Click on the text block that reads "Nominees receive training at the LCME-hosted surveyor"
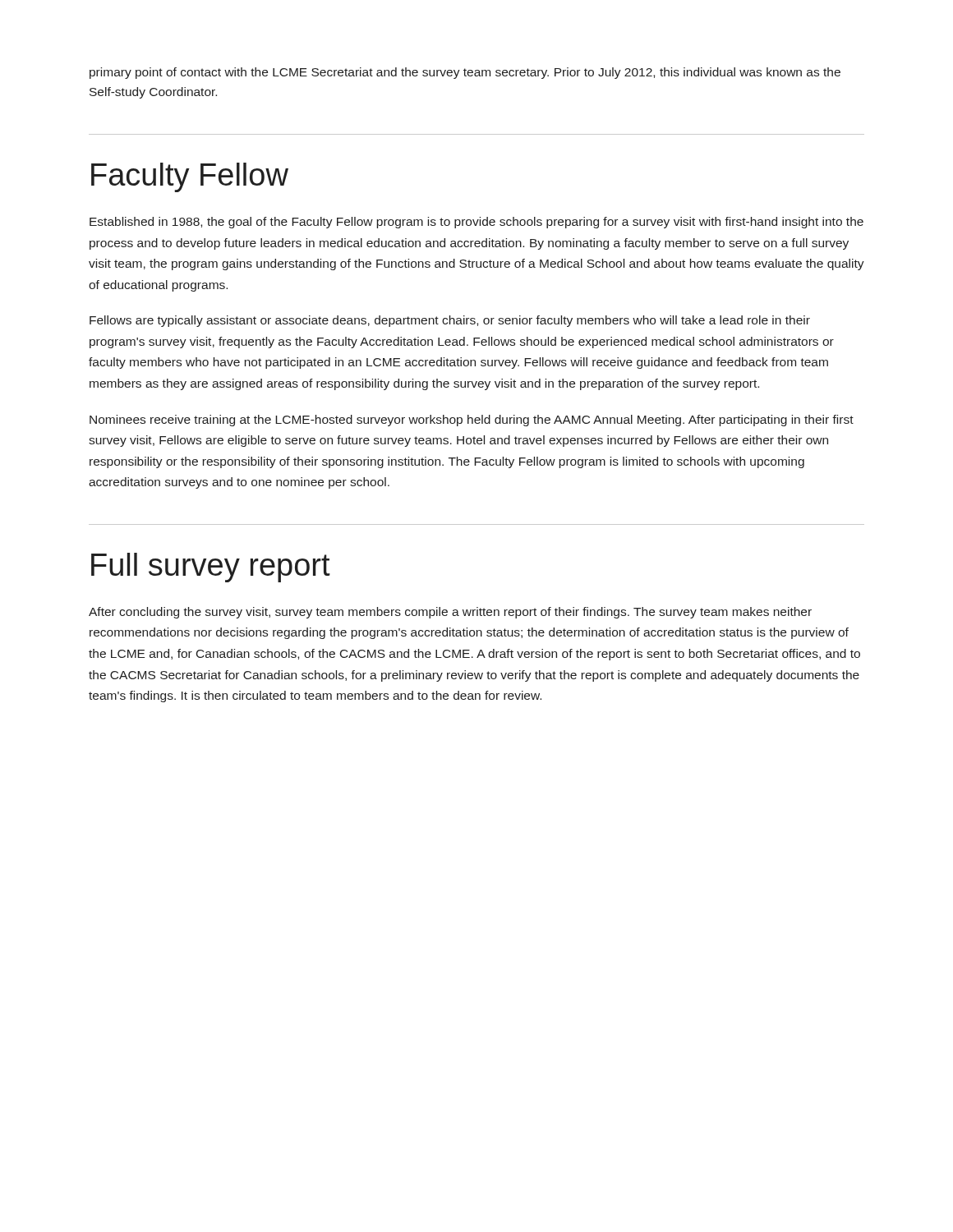This screenshot has height=1232, width=953. tap(476, 451)
